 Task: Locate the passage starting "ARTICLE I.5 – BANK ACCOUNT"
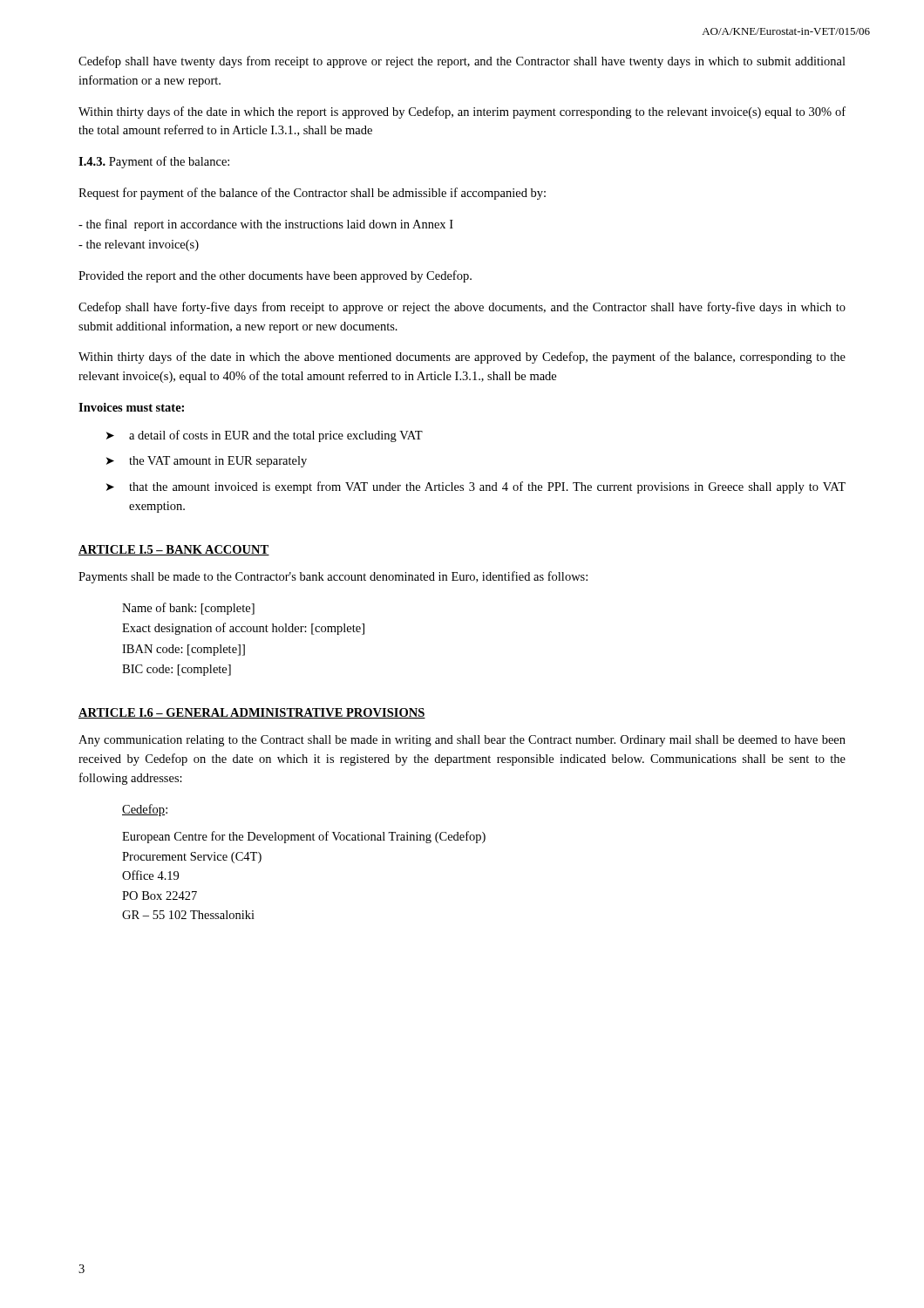174,549
